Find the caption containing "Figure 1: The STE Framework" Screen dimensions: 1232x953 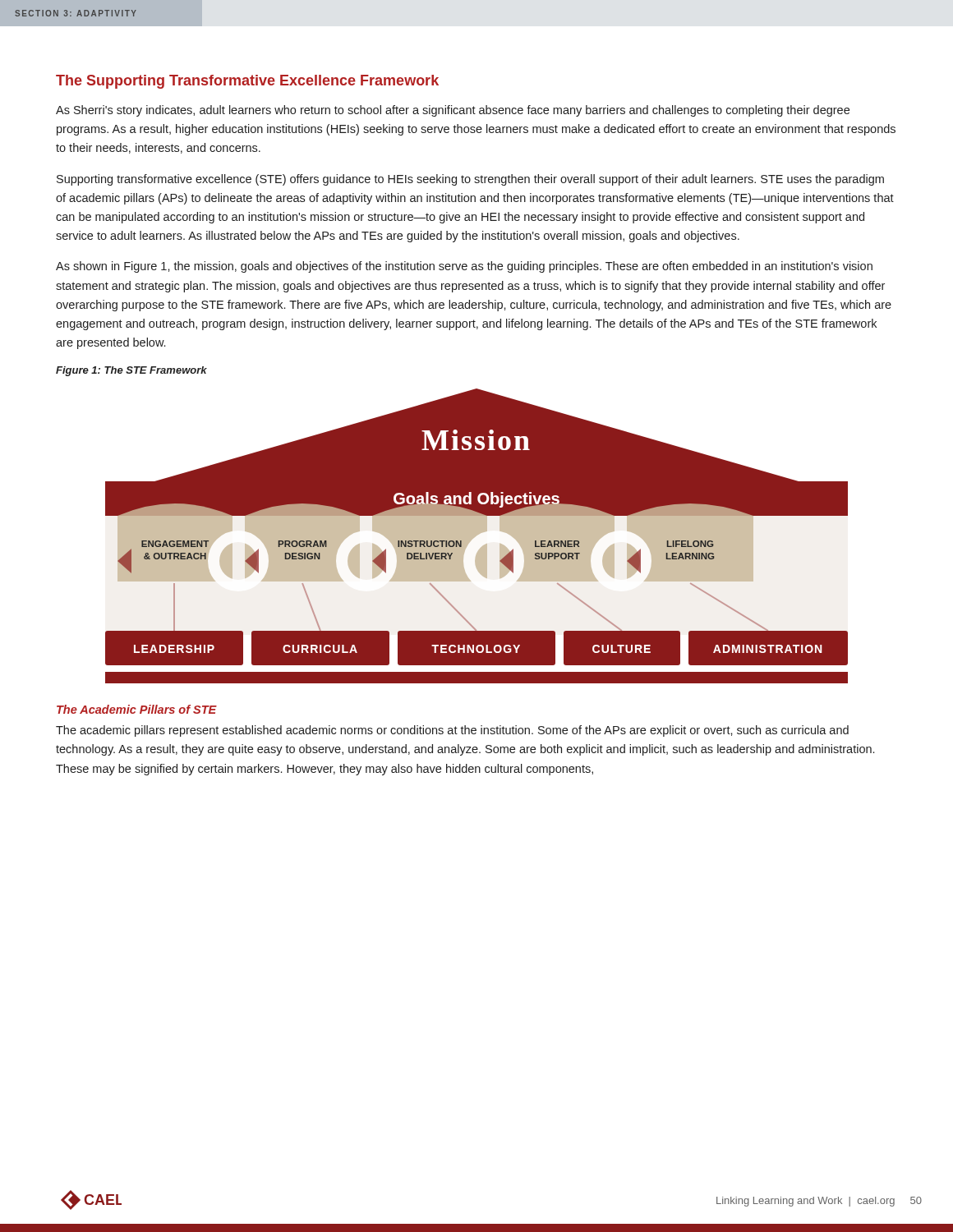[131, 370]
